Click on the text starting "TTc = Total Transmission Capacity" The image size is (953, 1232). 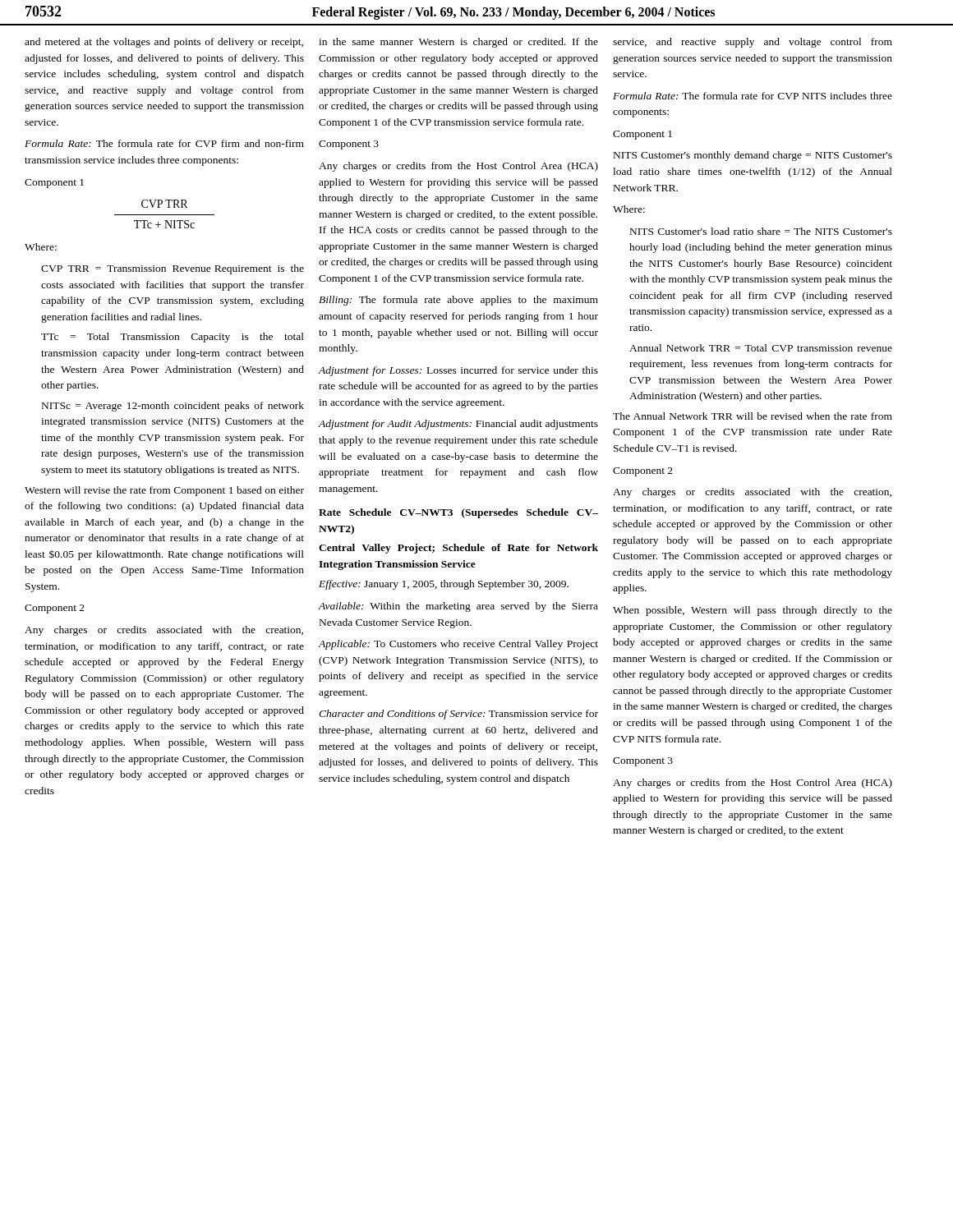click(173, 361)
